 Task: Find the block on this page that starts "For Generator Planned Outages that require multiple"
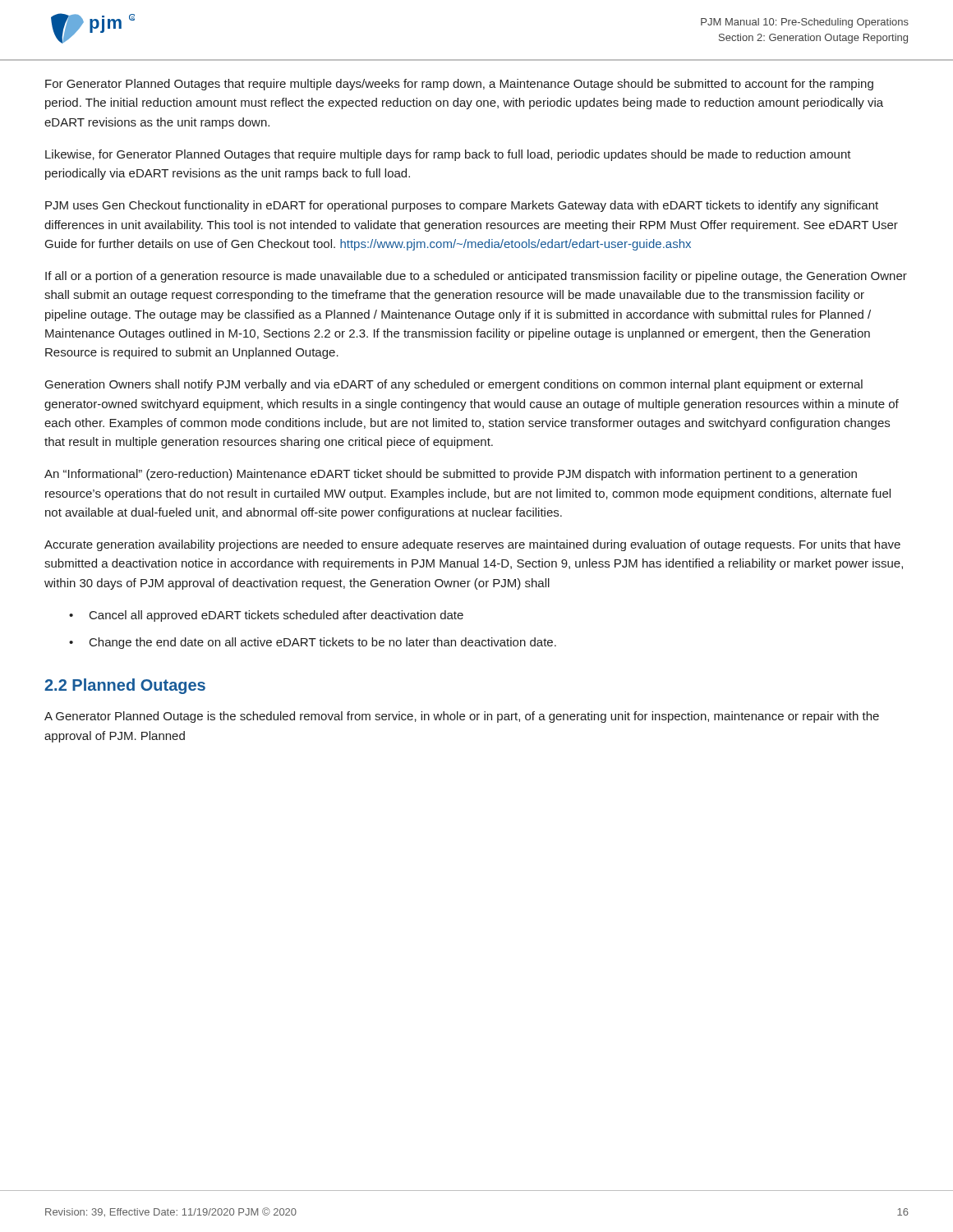(464, 102)
